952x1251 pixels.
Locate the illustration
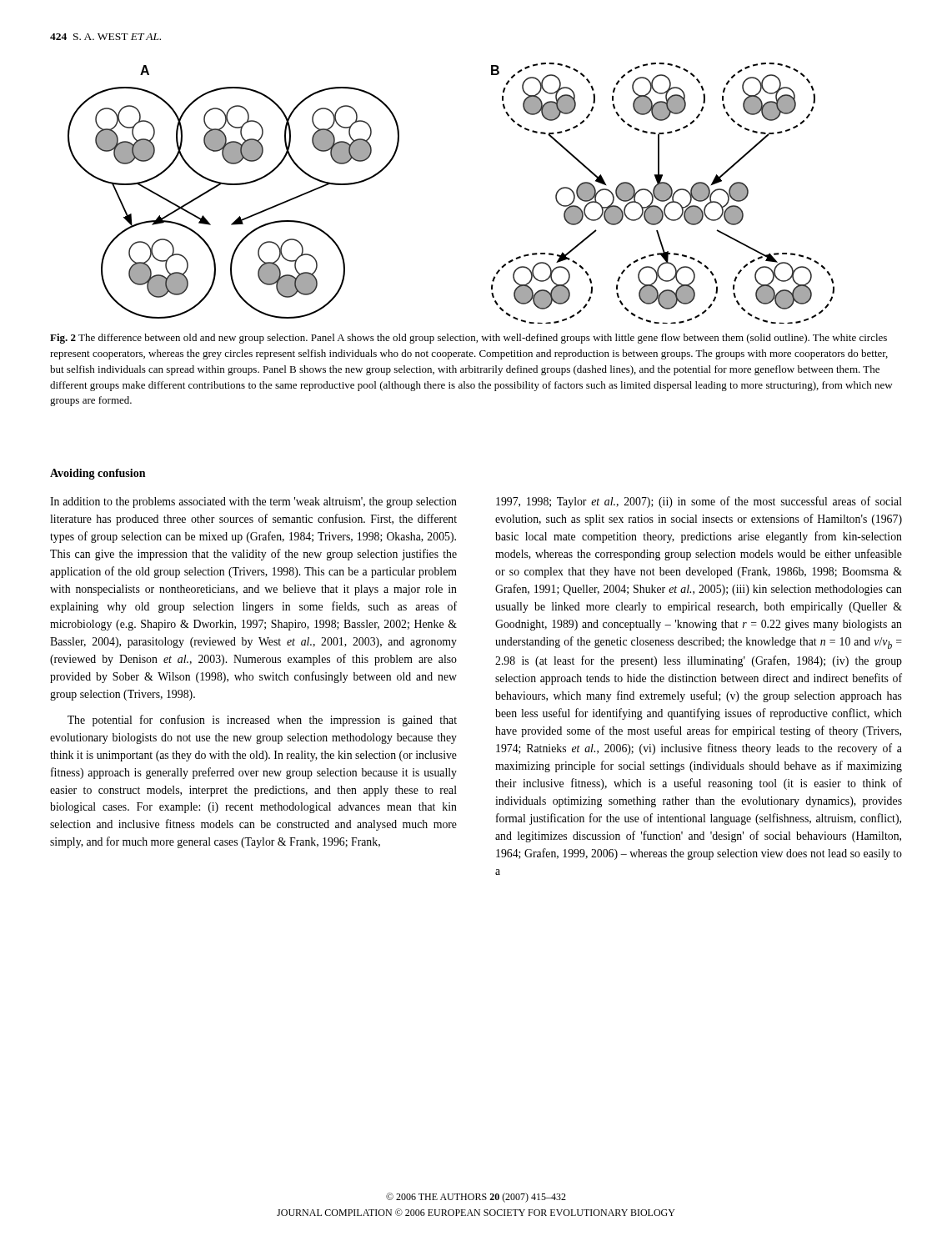coord(476,190)
